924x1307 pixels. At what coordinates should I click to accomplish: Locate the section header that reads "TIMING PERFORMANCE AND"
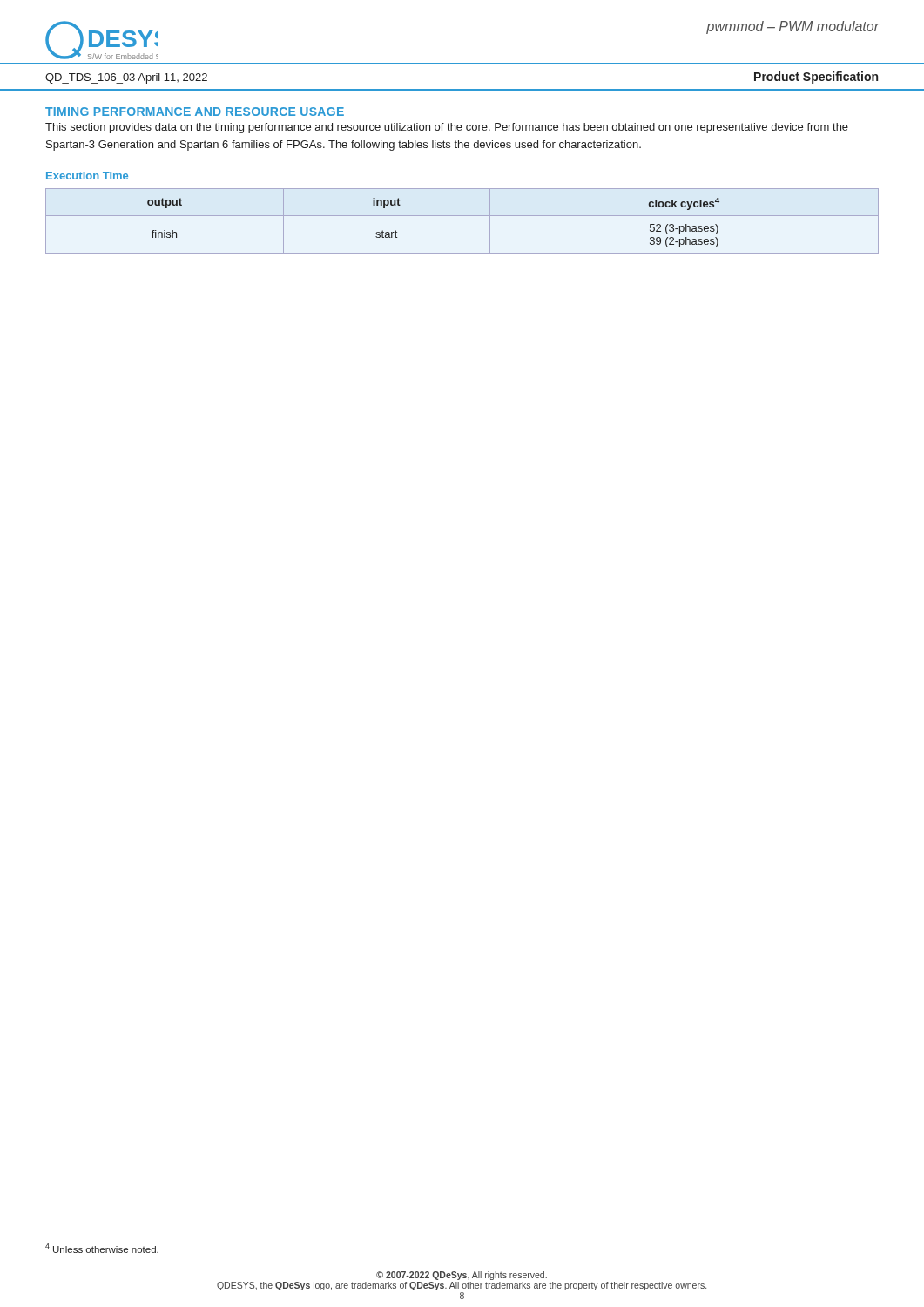pos(195,112)
